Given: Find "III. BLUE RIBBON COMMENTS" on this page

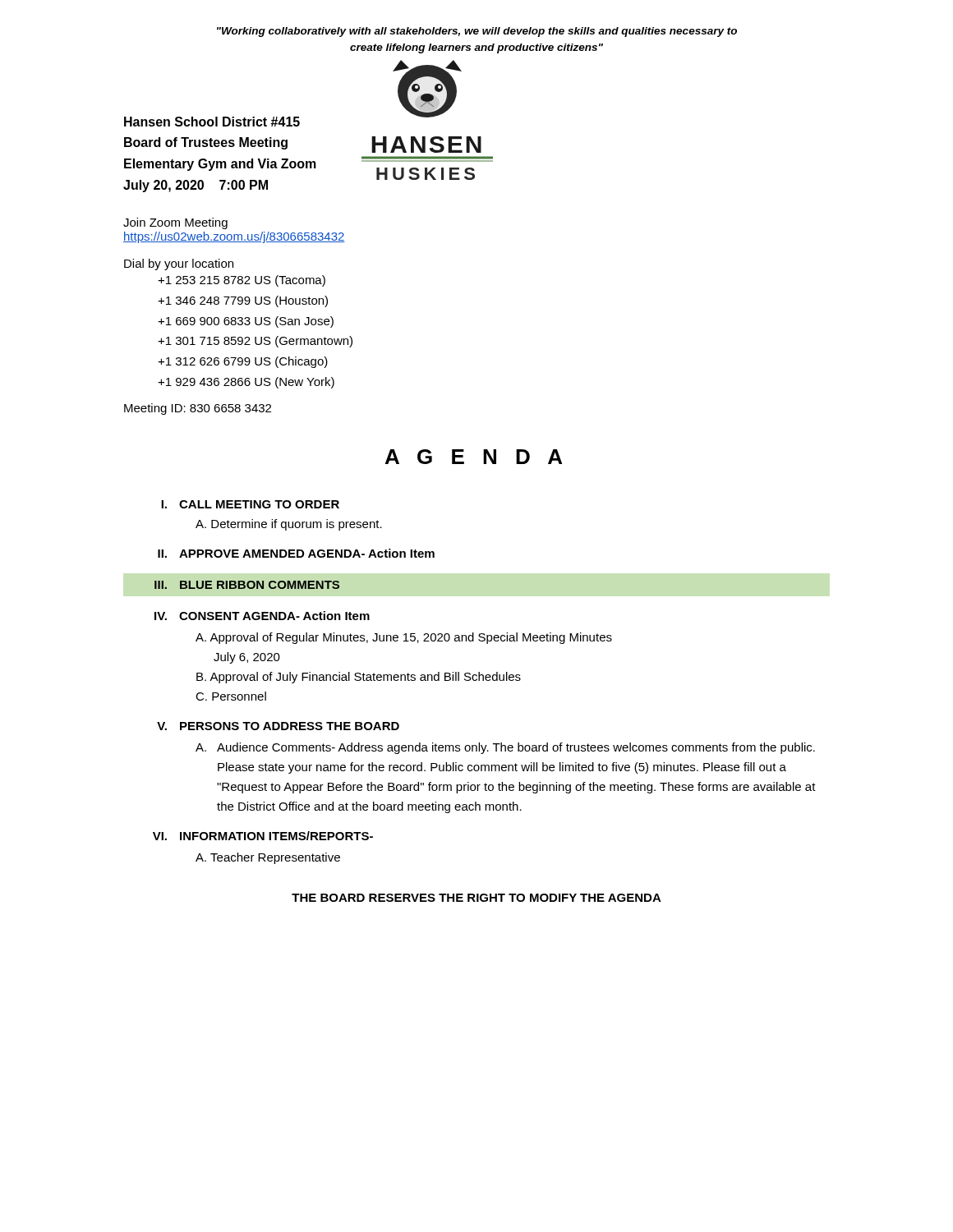Looking at the screenshot, I should tap(232, 584).
